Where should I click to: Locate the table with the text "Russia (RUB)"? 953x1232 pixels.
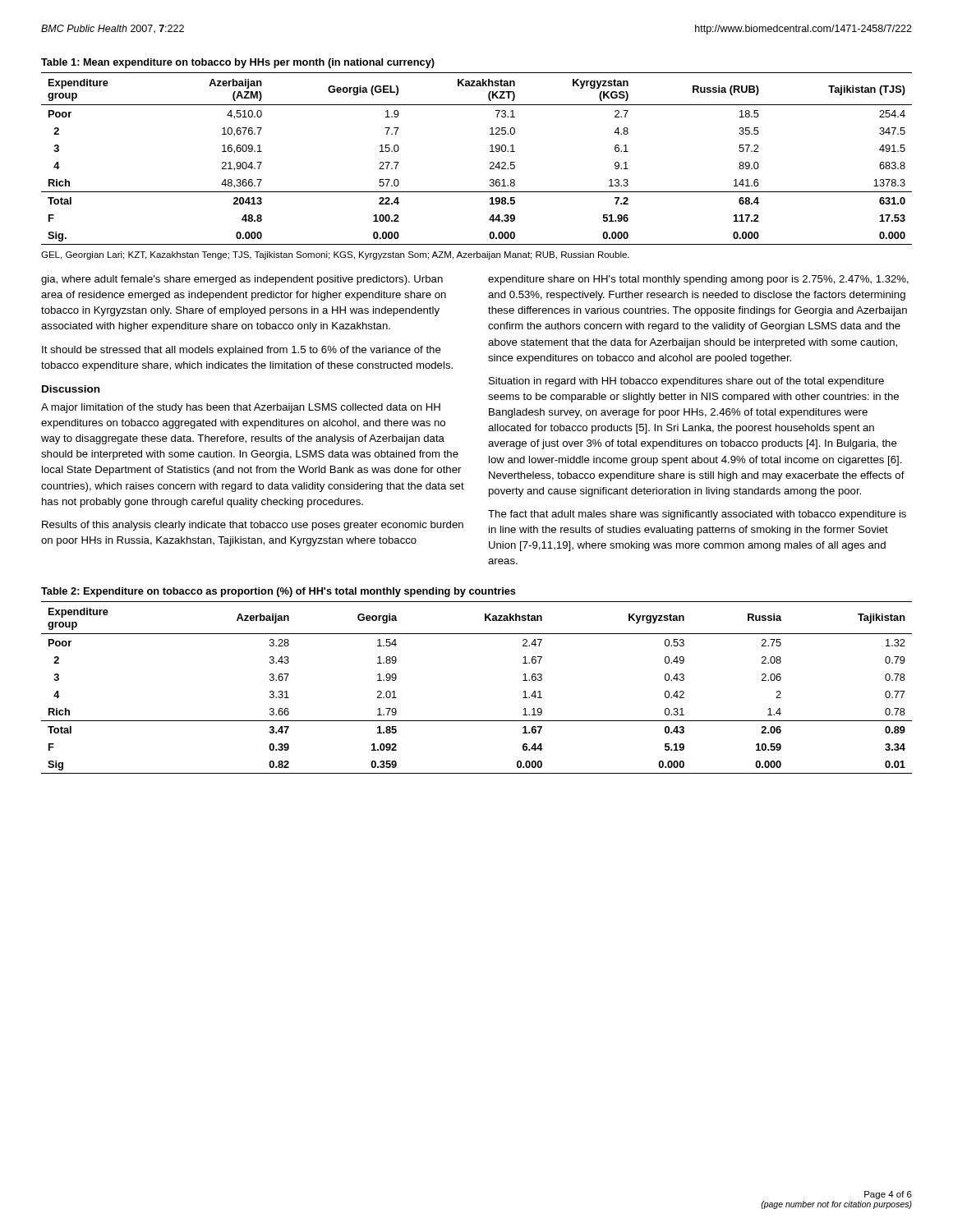tap(476, 159)
